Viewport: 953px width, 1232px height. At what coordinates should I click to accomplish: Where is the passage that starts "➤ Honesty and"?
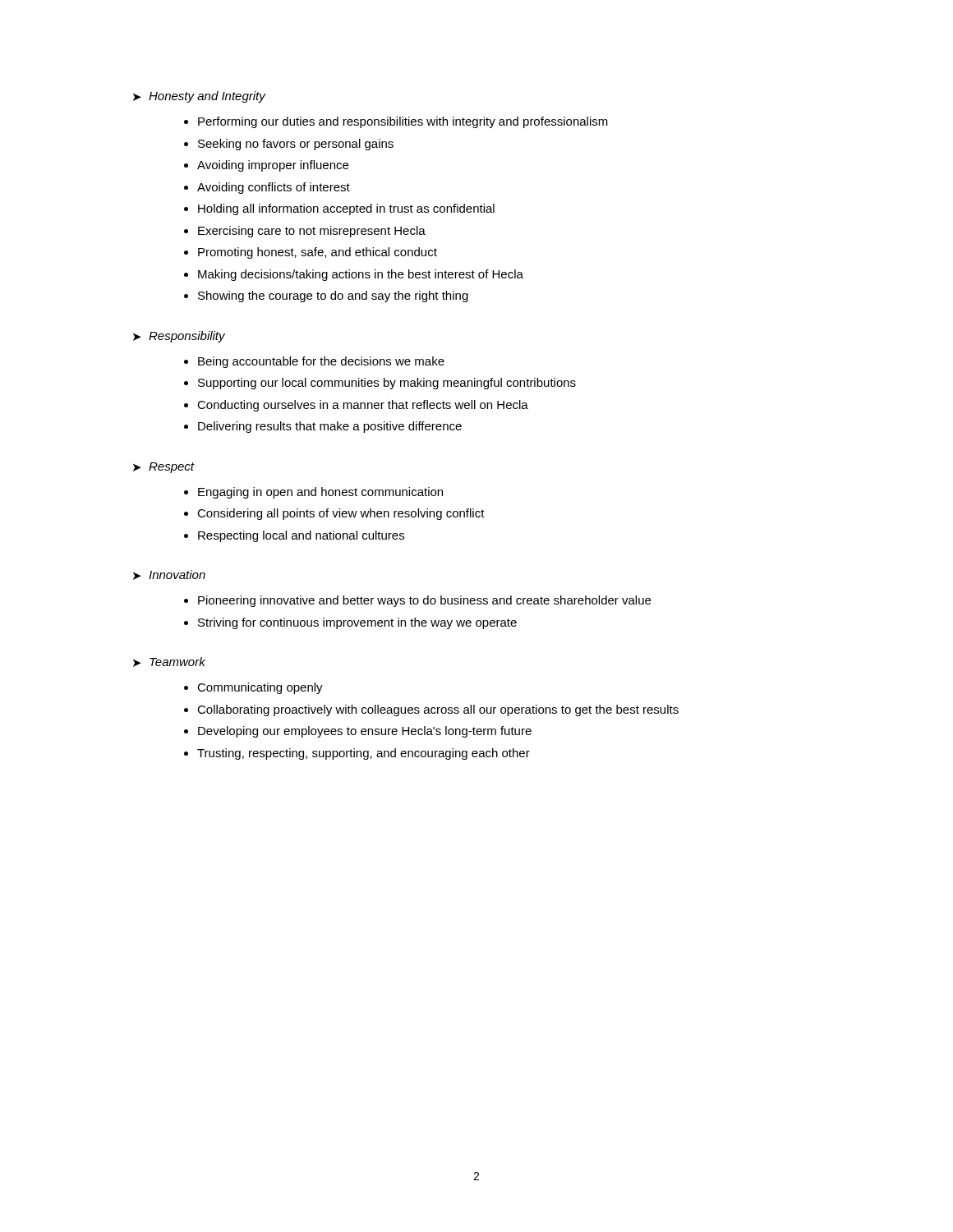[x=198, y=97]
